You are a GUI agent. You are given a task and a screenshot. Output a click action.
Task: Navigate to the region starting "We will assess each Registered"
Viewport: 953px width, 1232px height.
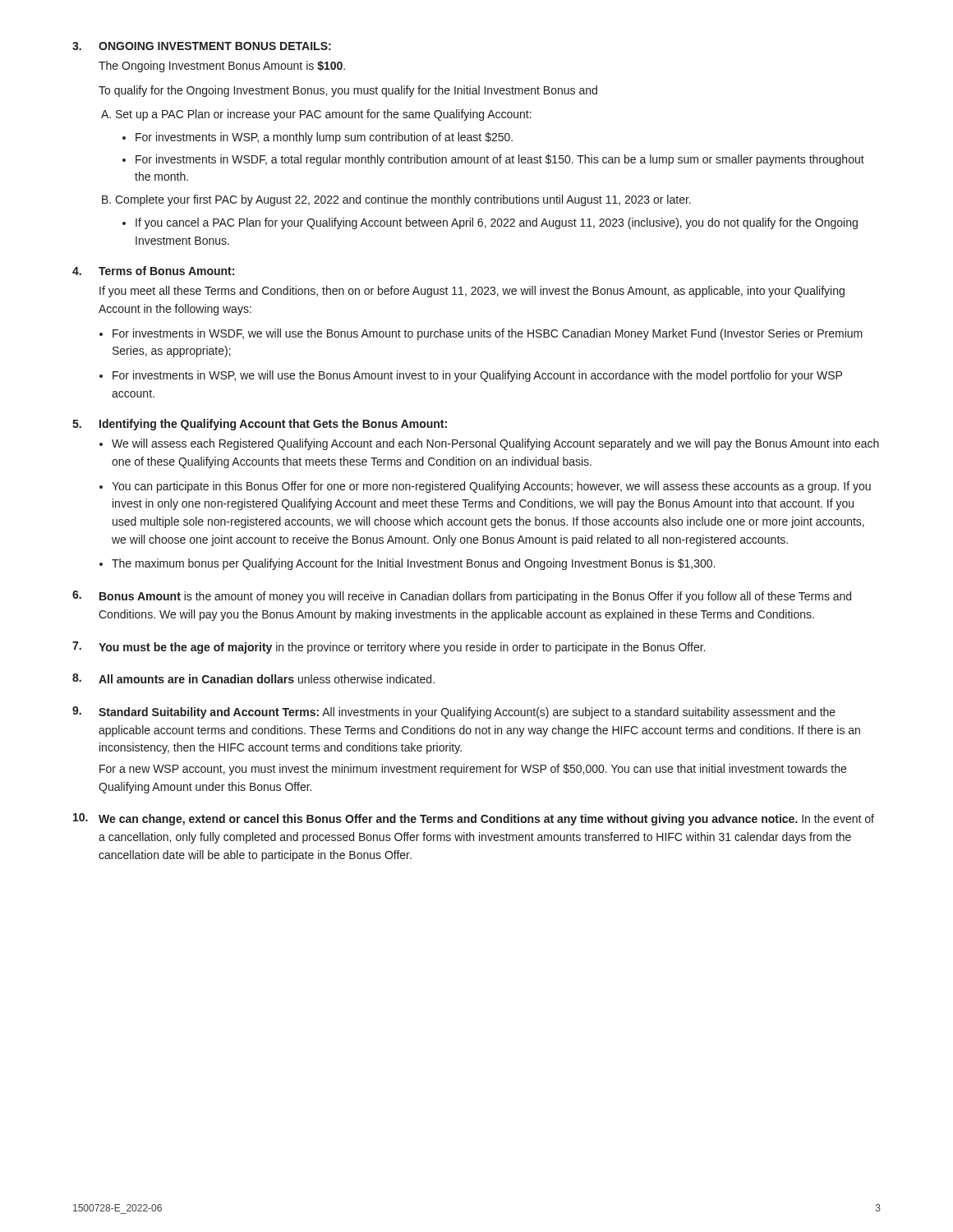pos(496,453)
